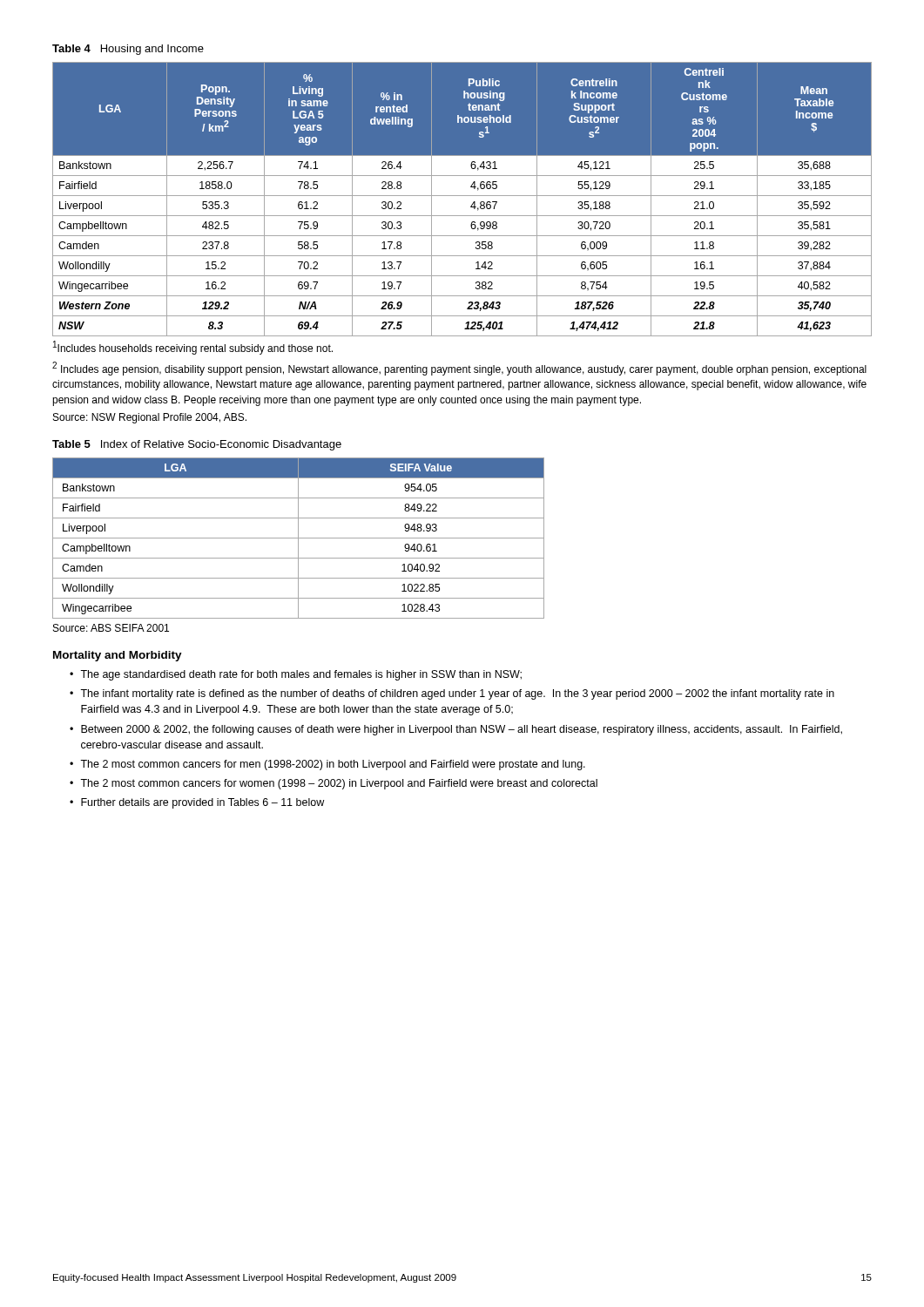This screenshot has width=924, height=1307.
Task: Find "Source: ABS SEIFA 2001" on this page
Action: tap(111, 628)
